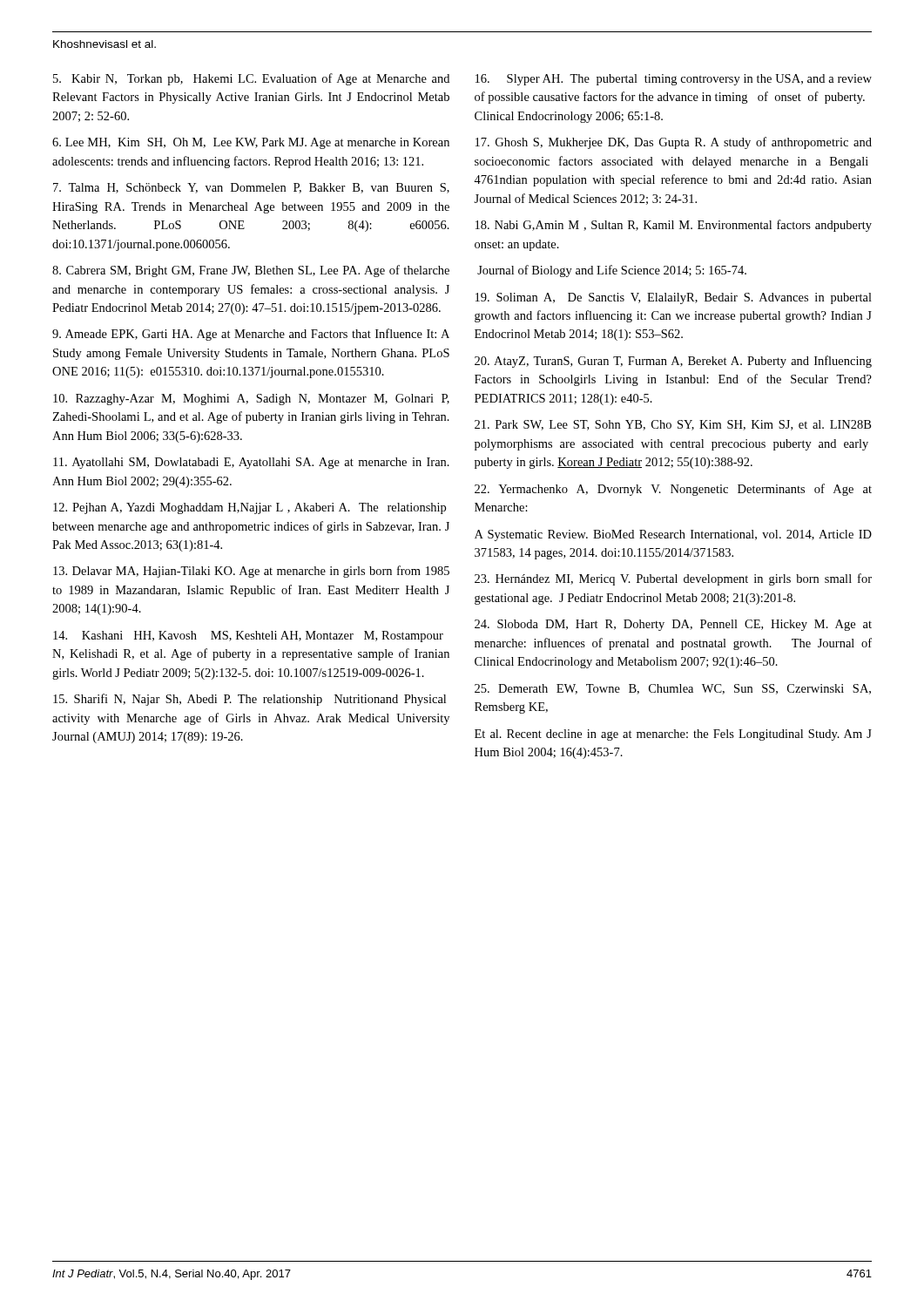924x1307 pixels.
Task: Locate the list item that says "18. Nabi G,Amin M"
Action: pos(674,226)
